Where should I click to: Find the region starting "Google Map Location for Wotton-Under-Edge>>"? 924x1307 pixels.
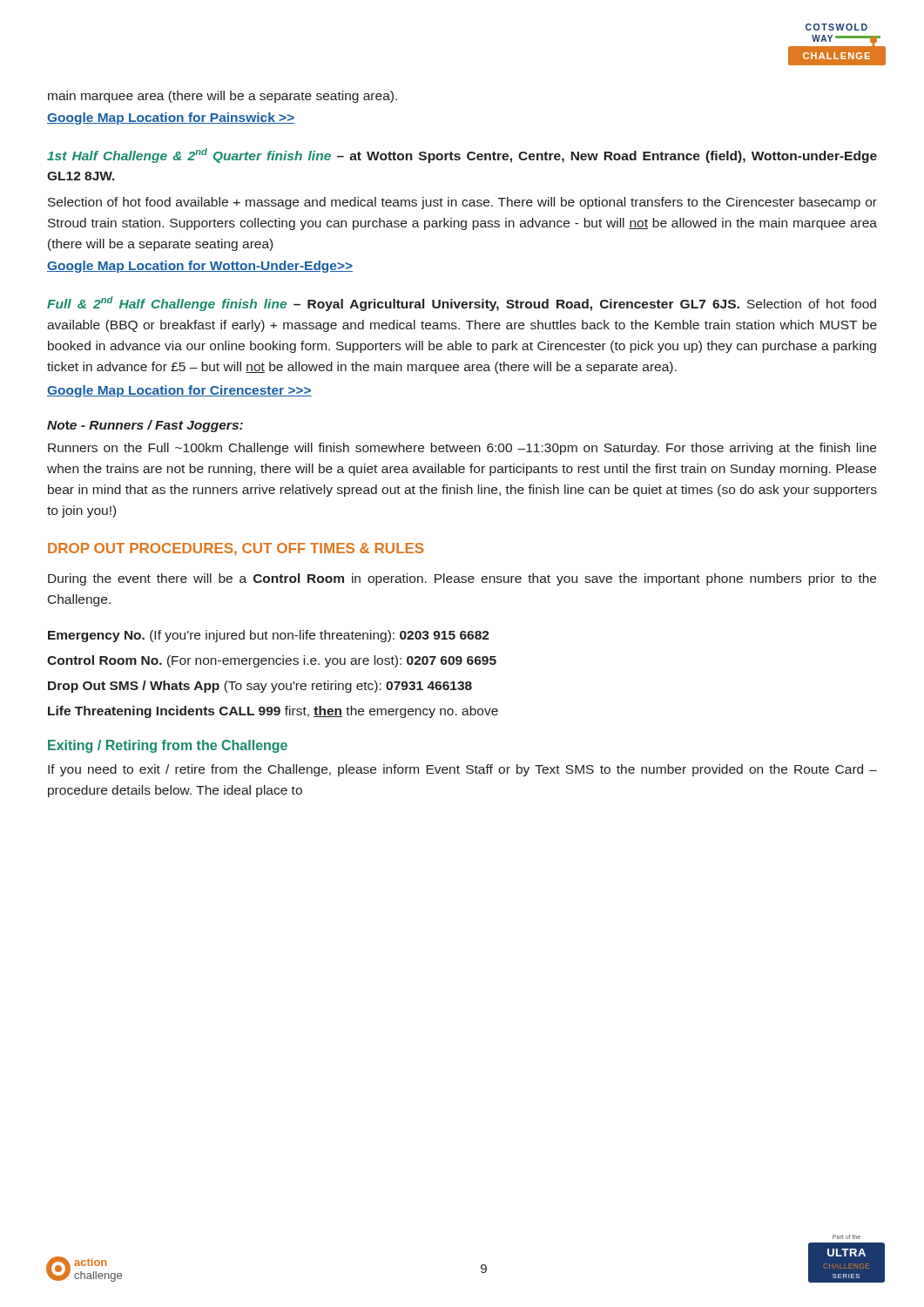200,265
